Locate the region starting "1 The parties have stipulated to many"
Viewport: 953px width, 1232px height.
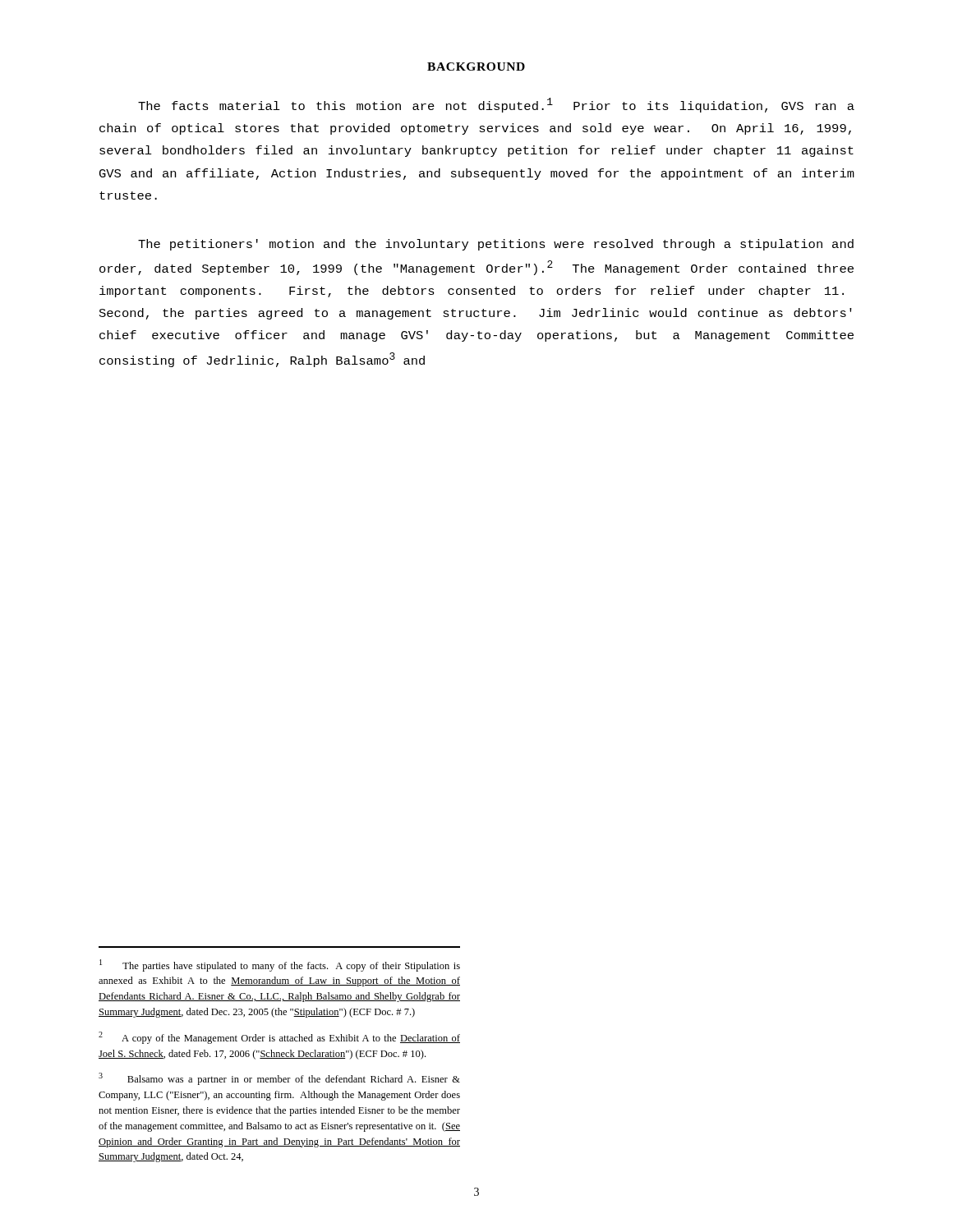[x=279, y=987]
